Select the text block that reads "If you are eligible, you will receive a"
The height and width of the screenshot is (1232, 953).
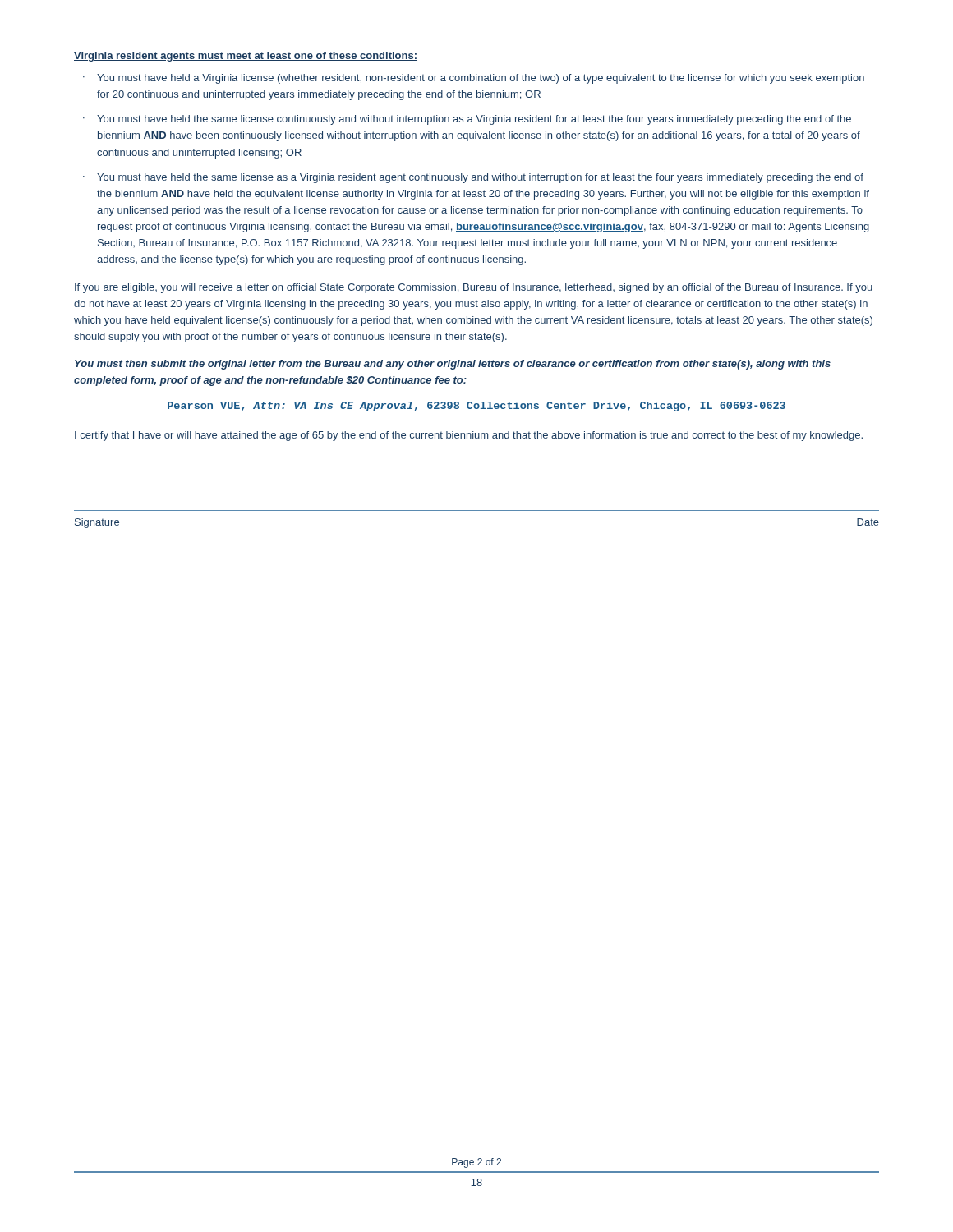(476, 312)
